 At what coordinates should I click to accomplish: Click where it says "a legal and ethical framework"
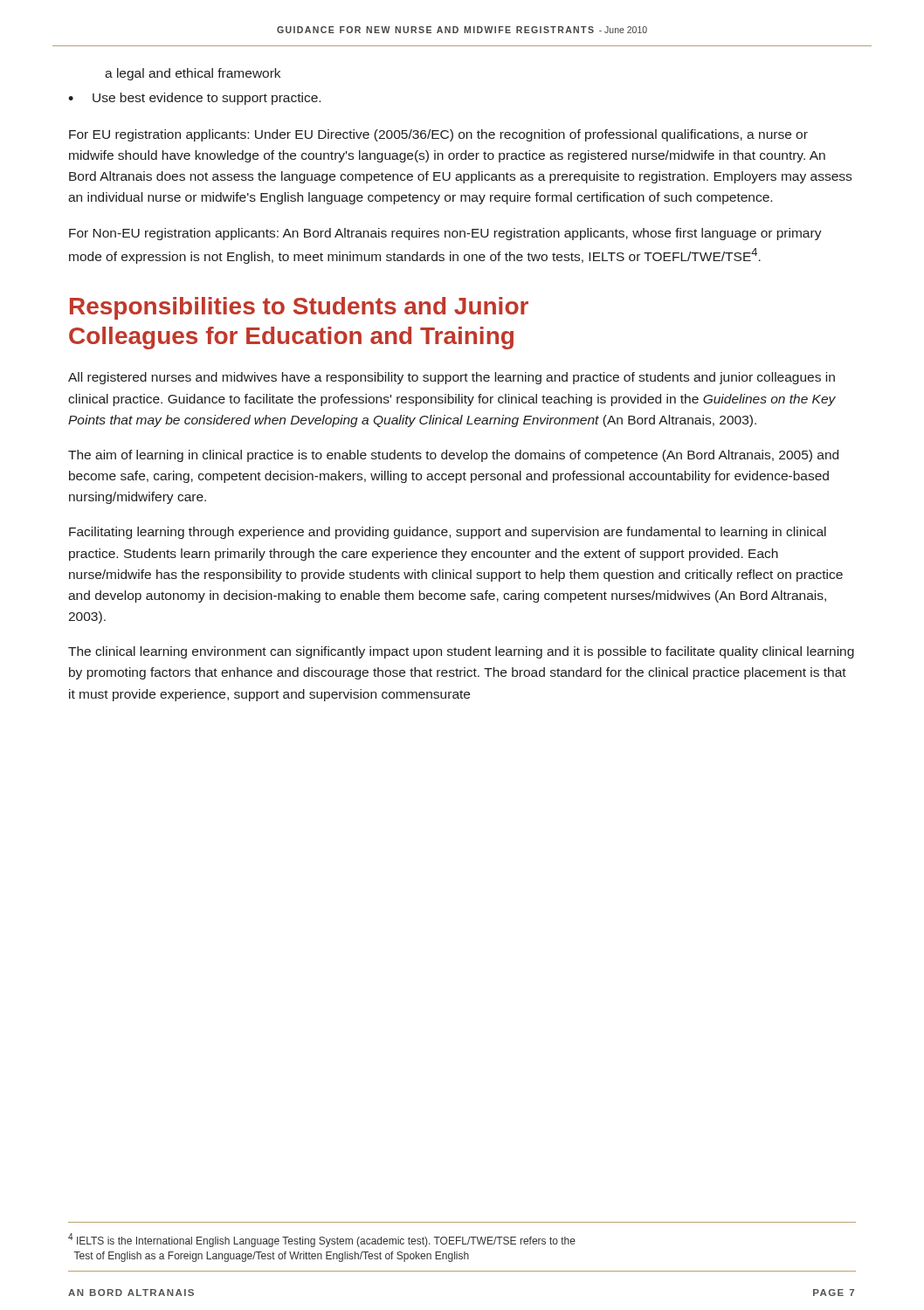click(x=193, y=73)
